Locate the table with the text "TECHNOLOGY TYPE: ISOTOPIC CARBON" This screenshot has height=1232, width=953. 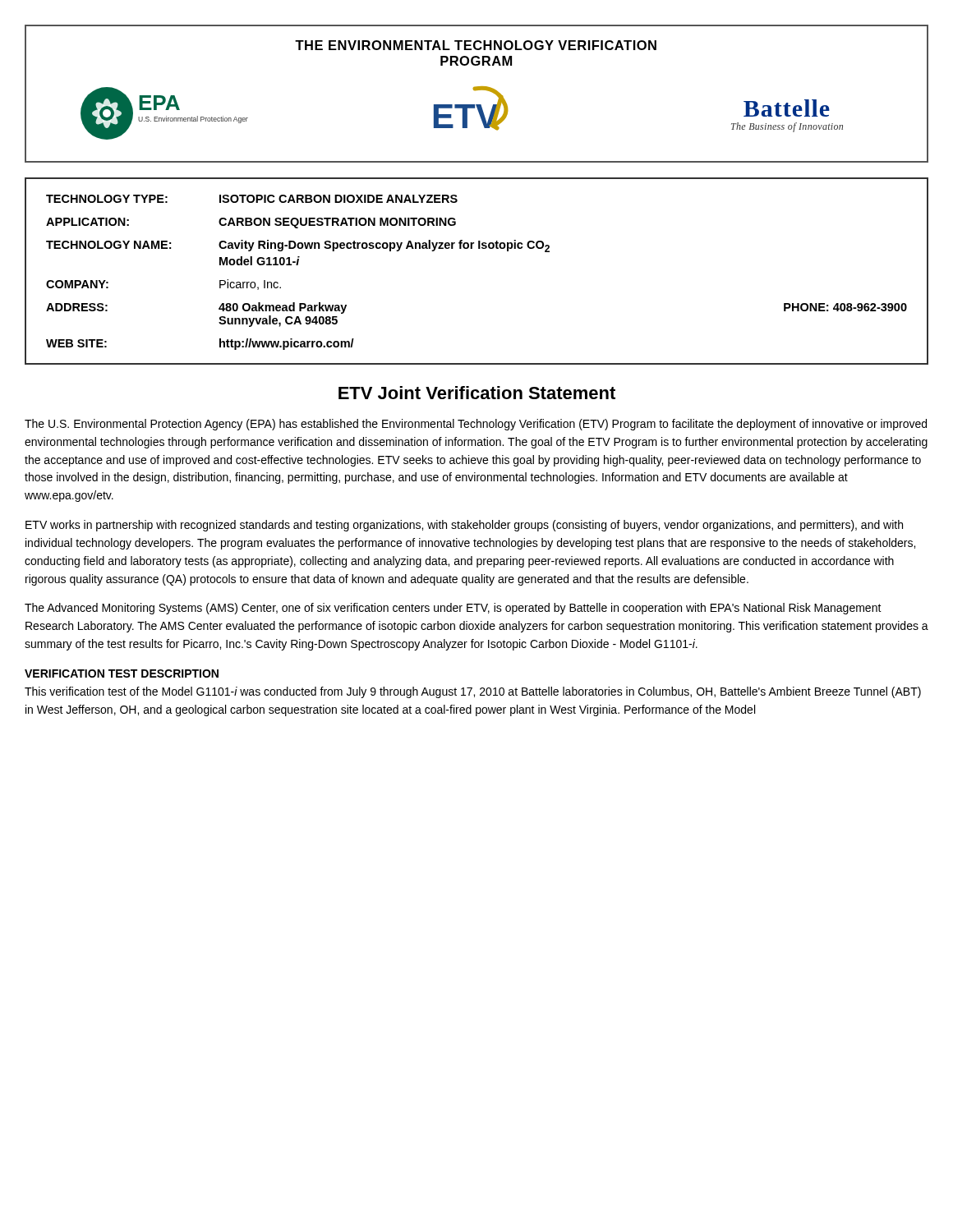pyautogui.click(x=476, y=271)
